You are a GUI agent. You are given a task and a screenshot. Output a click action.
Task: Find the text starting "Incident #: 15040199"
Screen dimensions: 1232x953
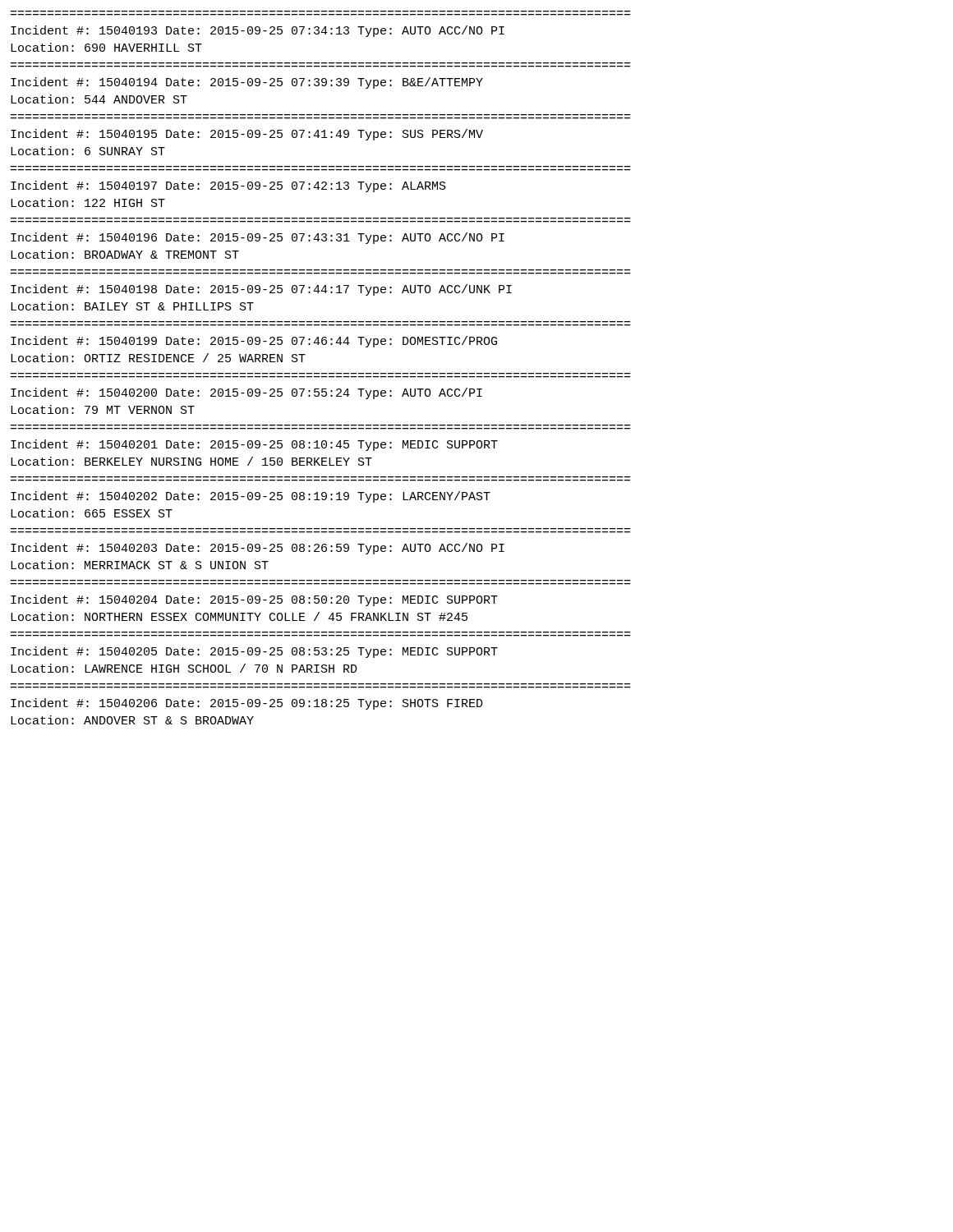click(x=254, y=342)
